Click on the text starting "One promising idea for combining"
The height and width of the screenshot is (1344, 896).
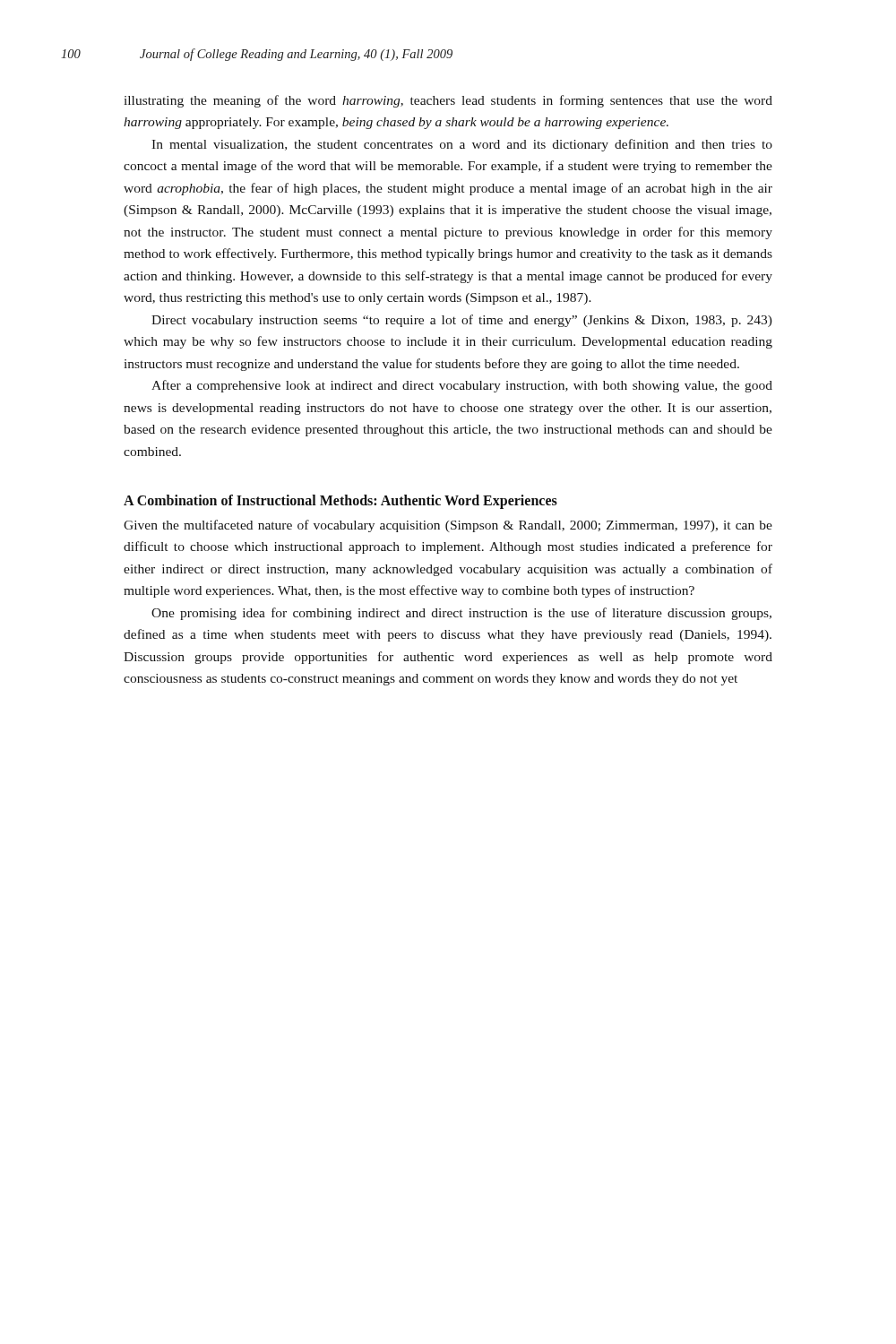coord(448,646)
